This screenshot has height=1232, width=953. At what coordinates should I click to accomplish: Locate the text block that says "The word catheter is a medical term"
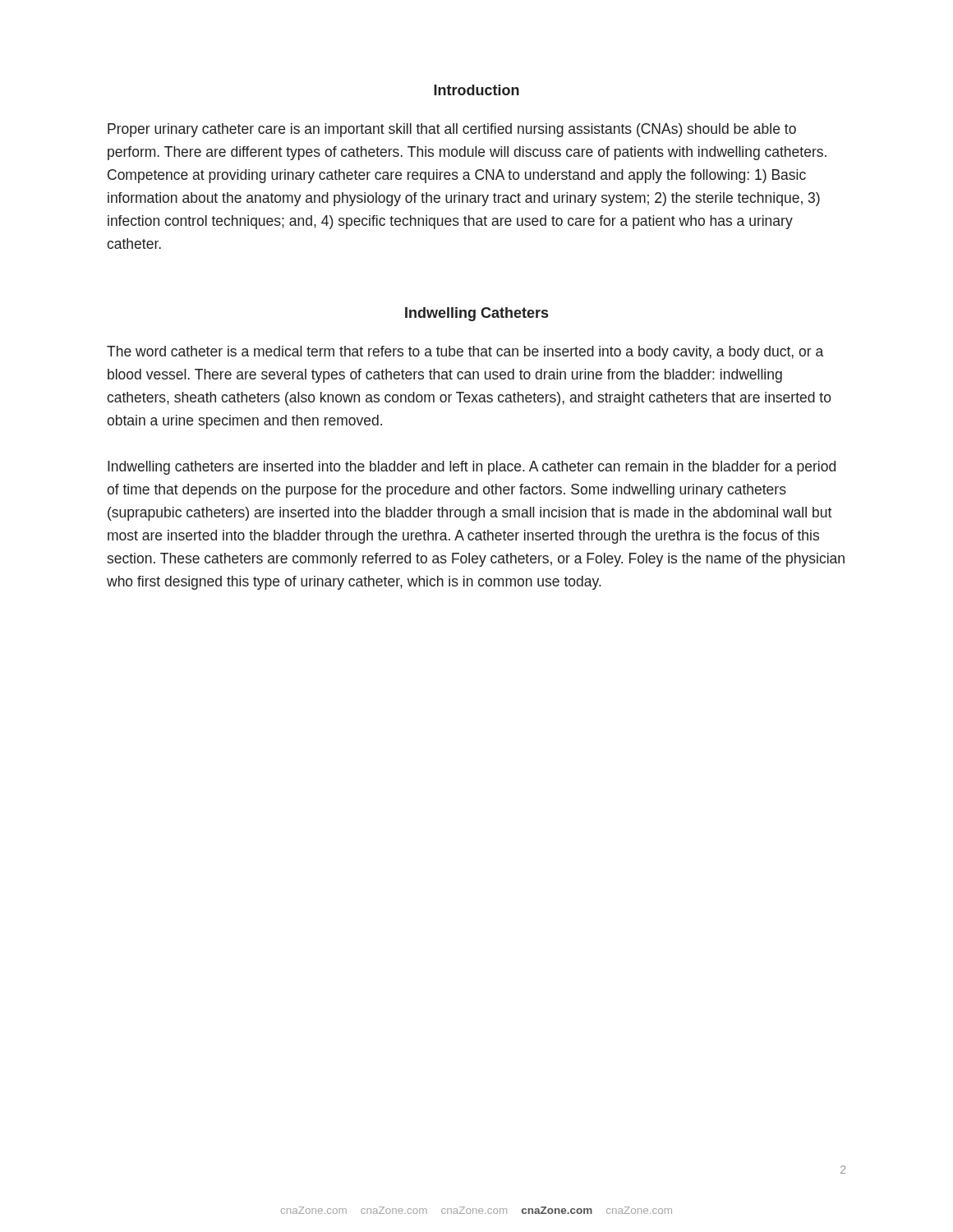click(x=469, y=386)
